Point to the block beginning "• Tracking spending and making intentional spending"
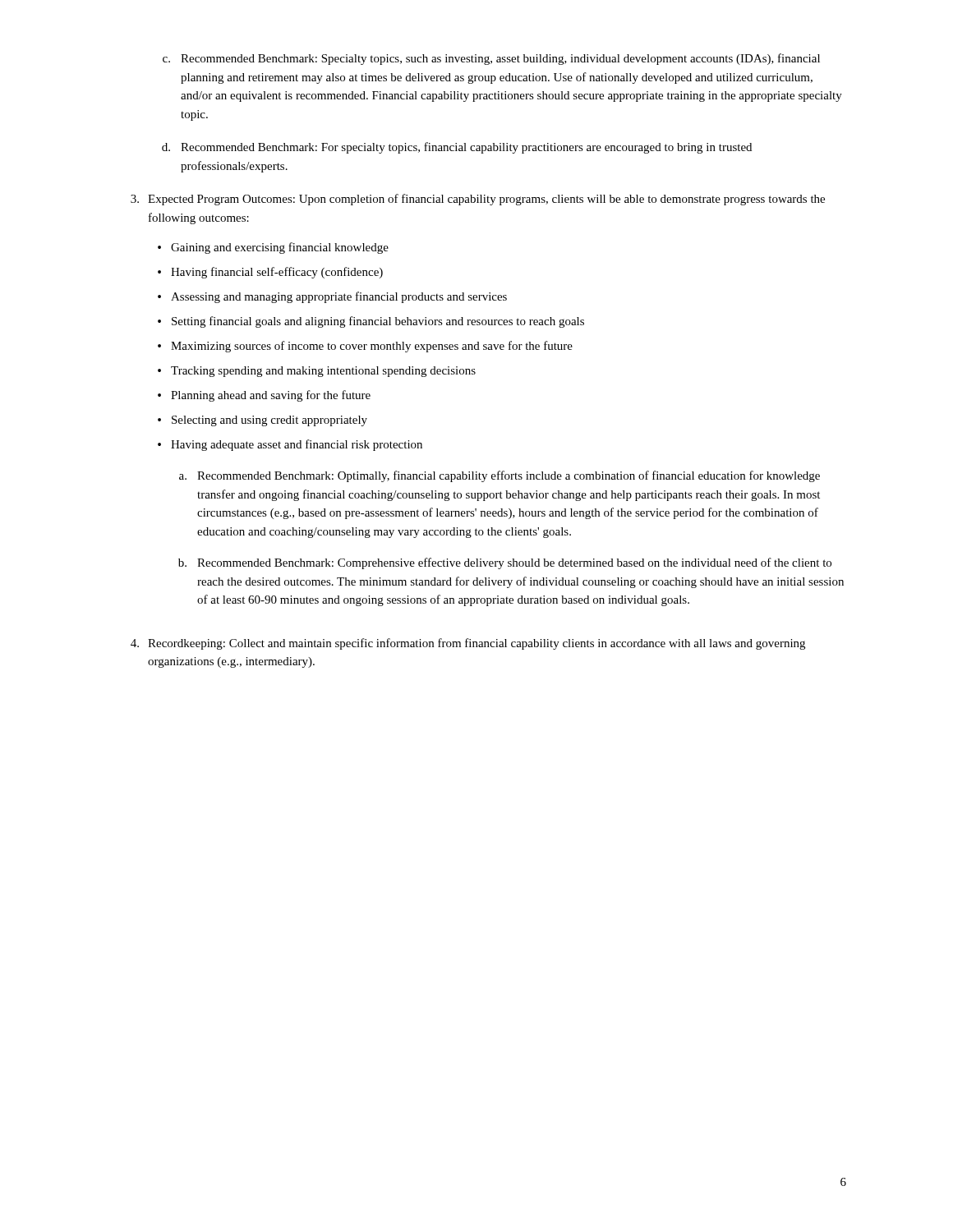This screenshot has height=1232, width=953. click(317, 372)
